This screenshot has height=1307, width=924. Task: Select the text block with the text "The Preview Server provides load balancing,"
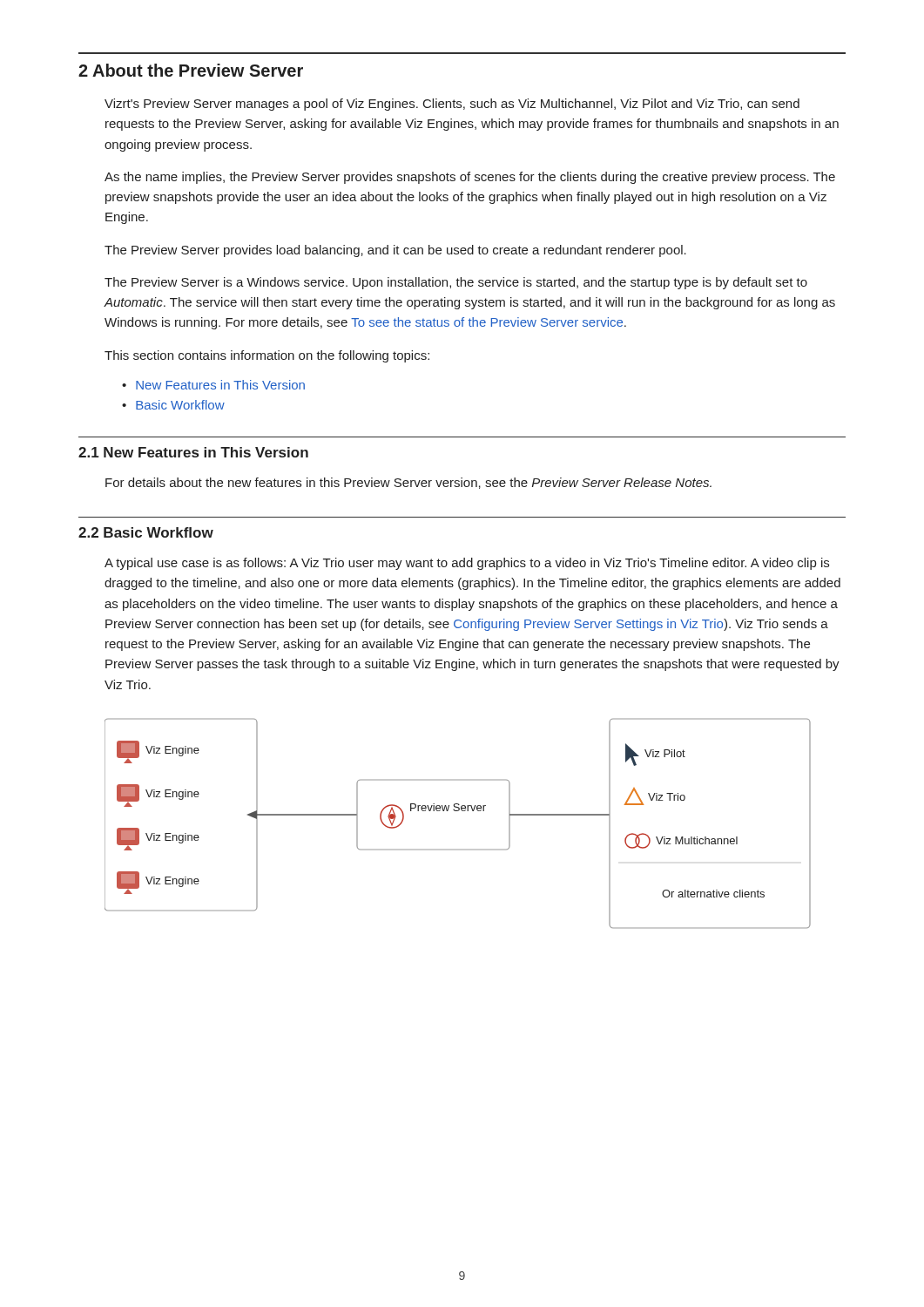[x=396, y=249]
